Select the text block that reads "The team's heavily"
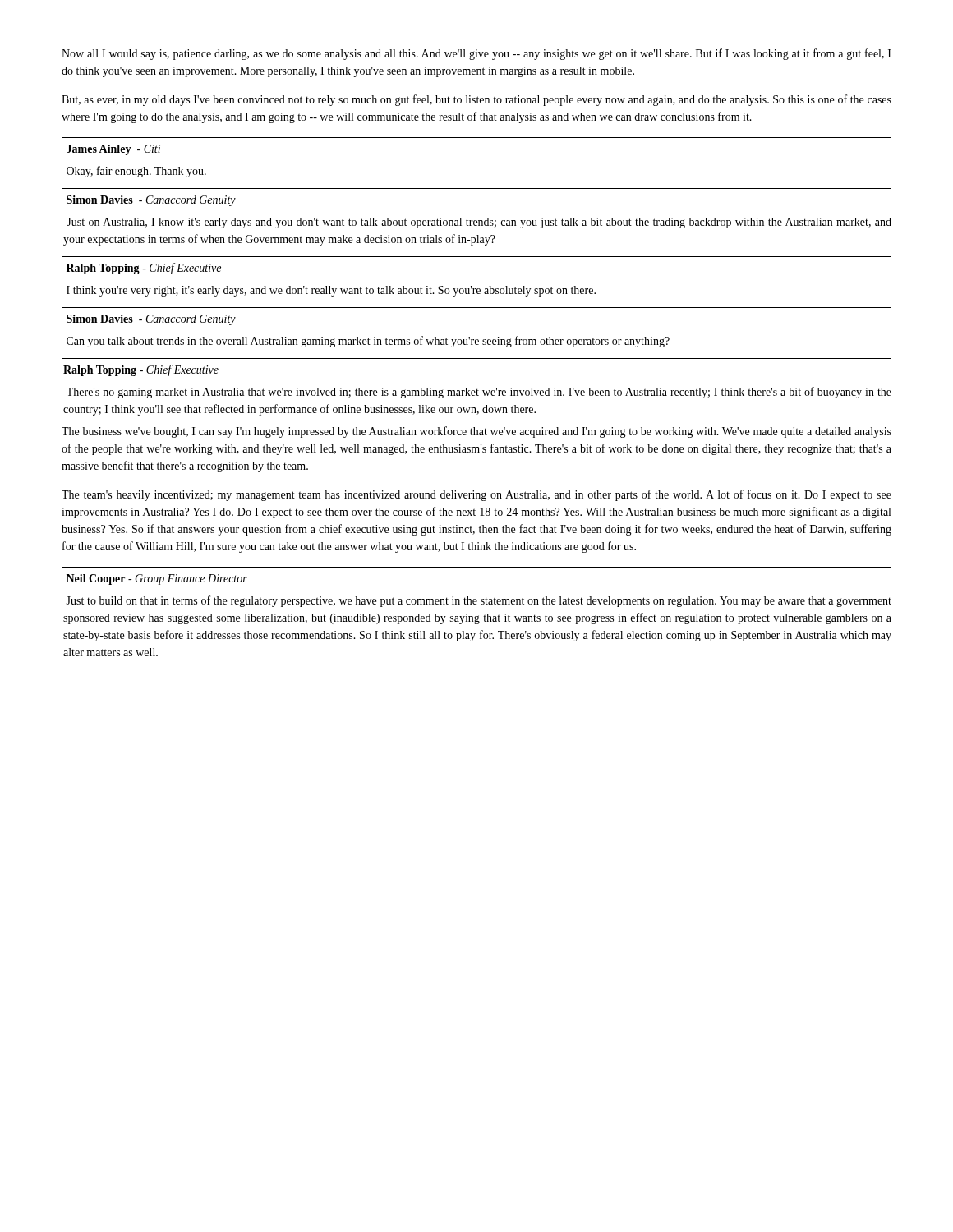The width and height of the screenshot is (953, 1232). 476,521
